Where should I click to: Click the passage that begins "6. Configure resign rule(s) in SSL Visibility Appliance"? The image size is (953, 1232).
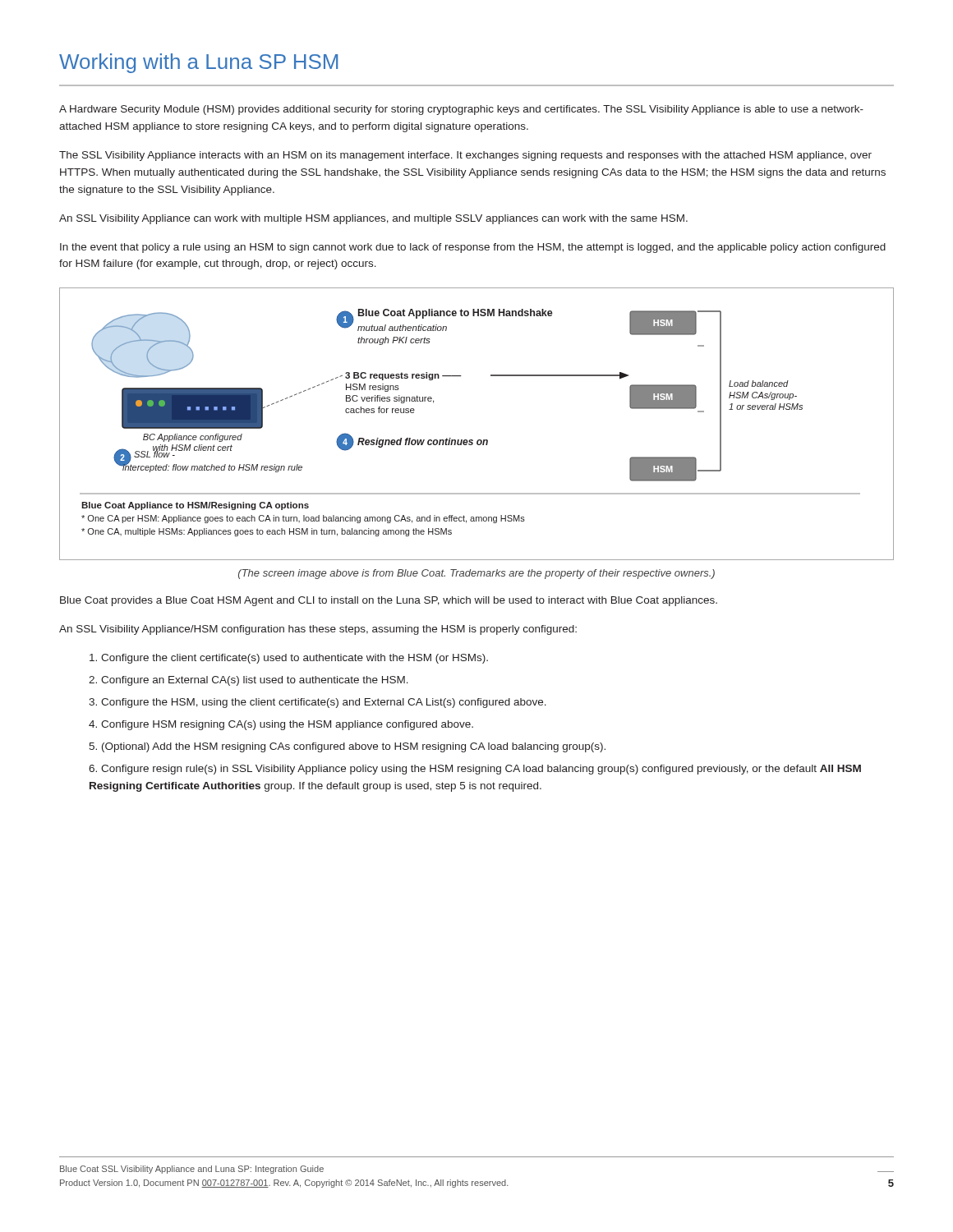[475, 777]
